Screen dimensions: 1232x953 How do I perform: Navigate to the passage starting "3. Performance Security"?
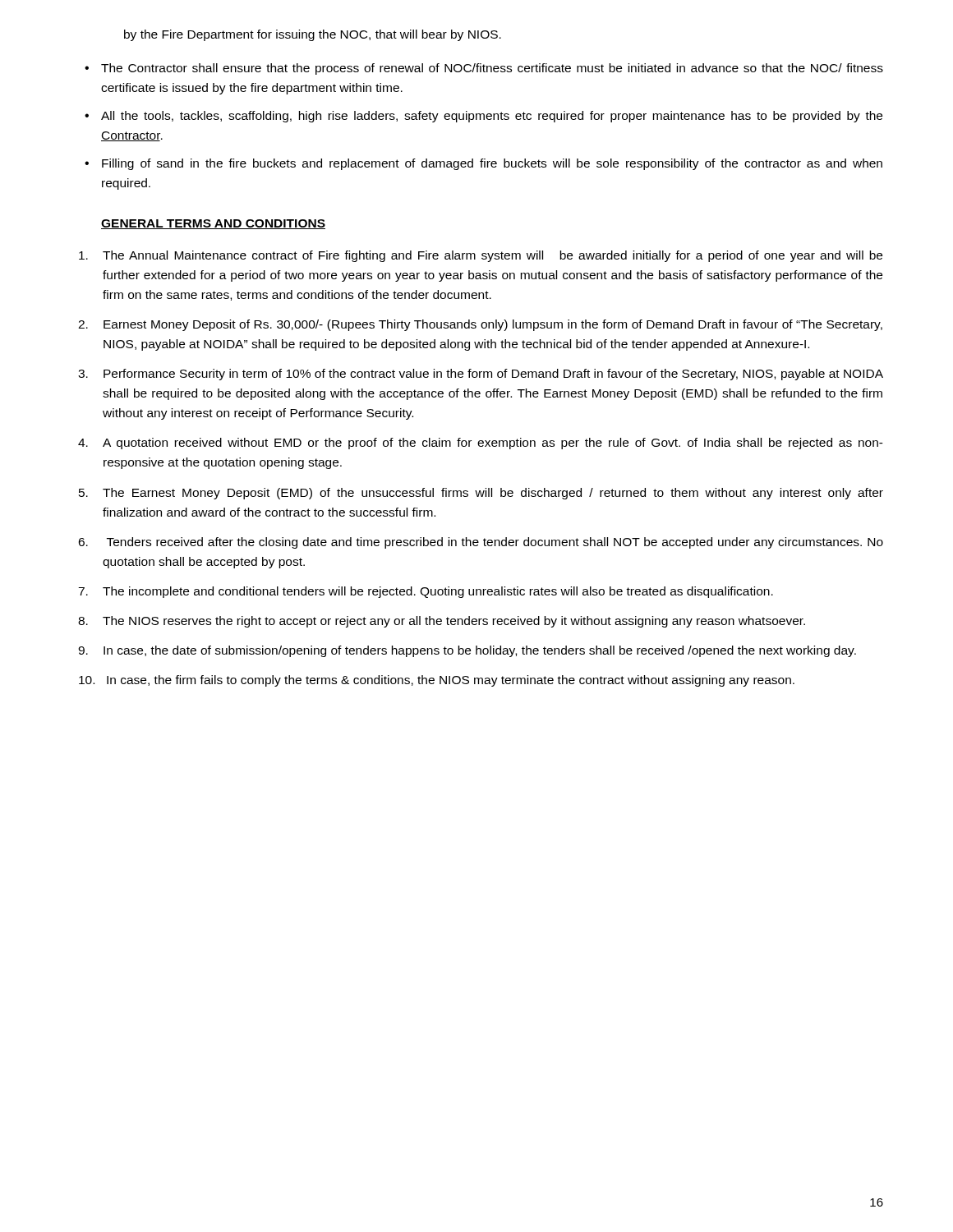point(481,394)
